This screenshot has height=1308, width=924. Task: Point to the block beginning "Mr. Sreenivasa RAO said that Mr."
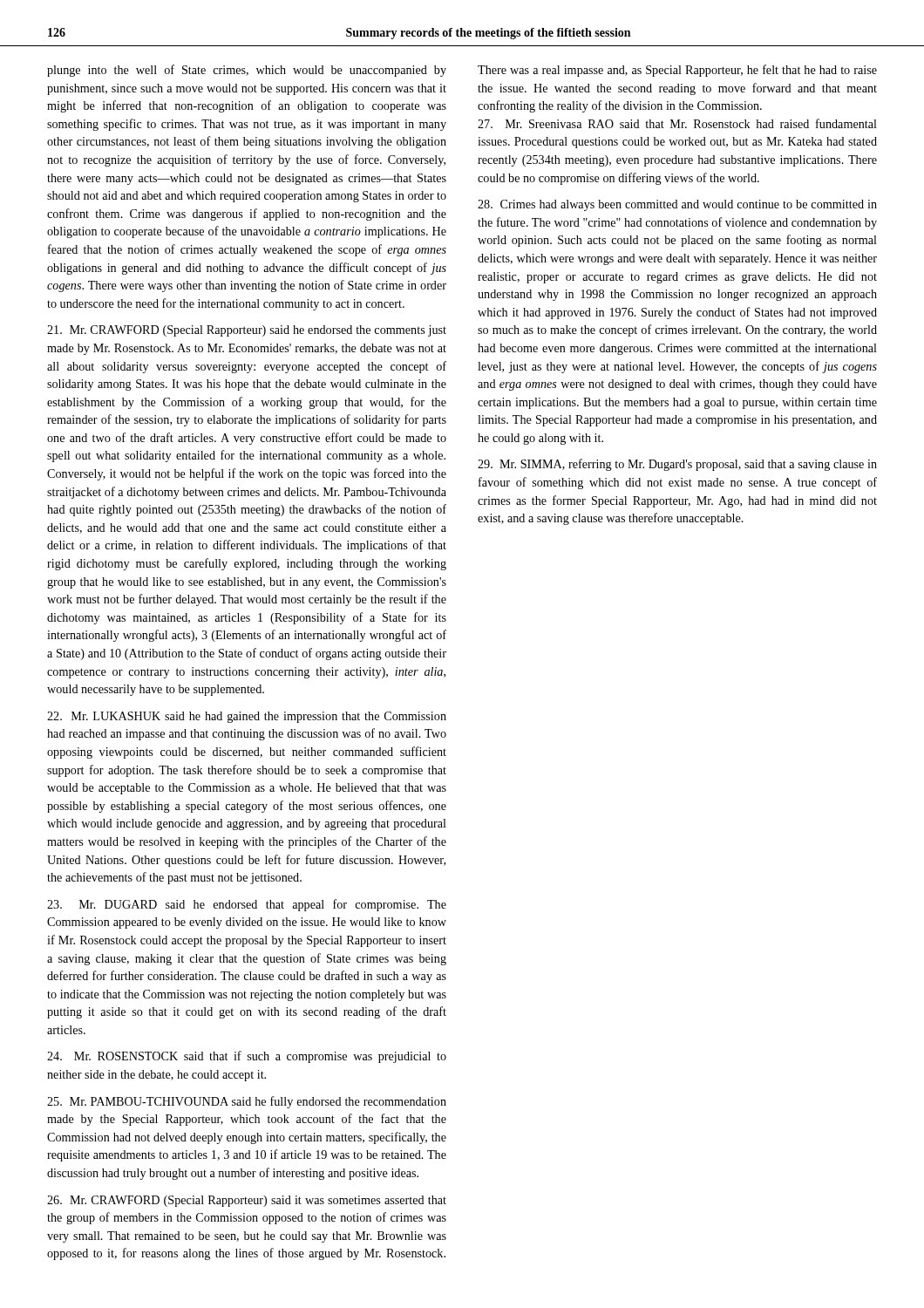coord(677,151)
